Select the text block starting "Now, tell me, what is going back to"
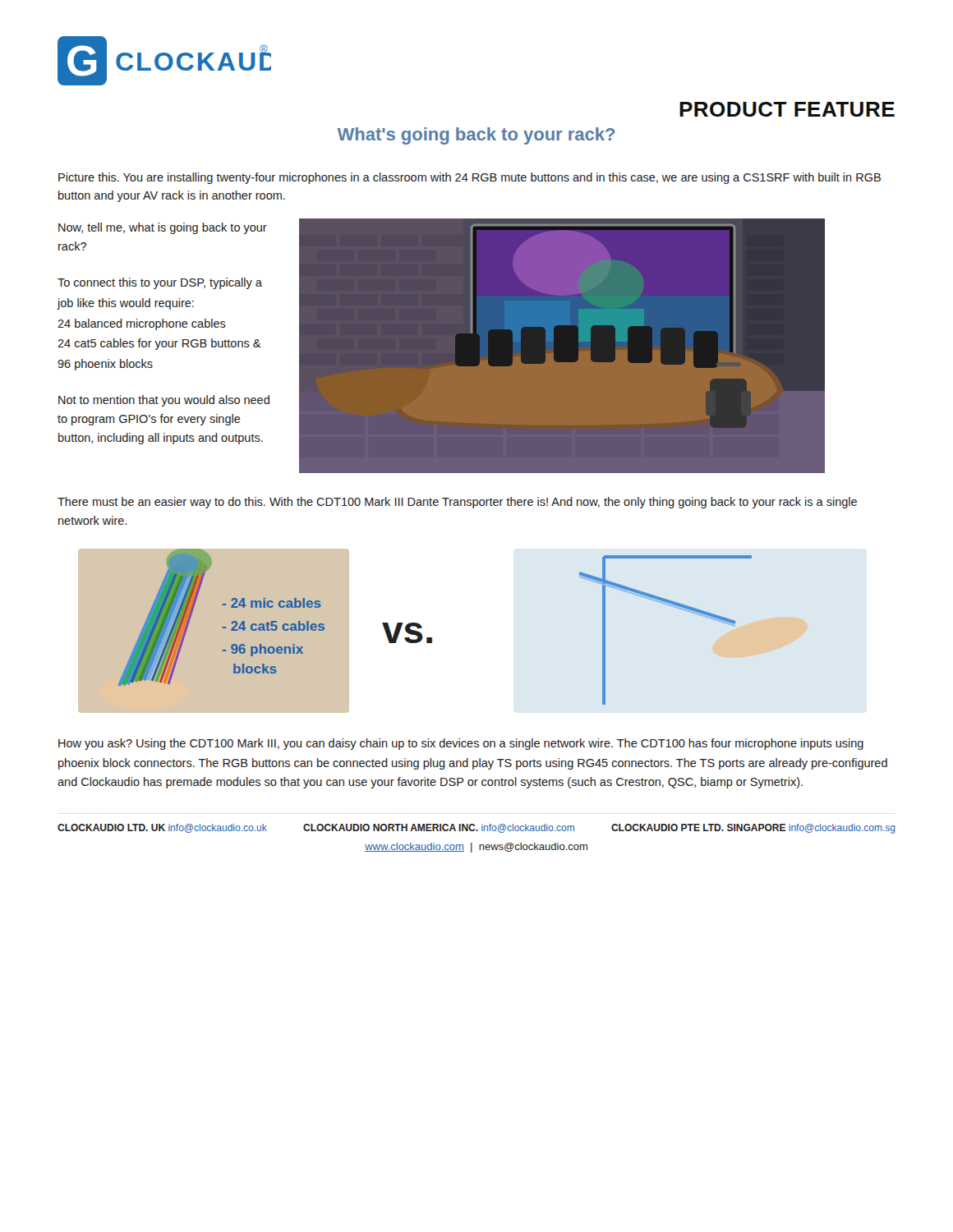 pyautogui.click(x=162, y=237)
